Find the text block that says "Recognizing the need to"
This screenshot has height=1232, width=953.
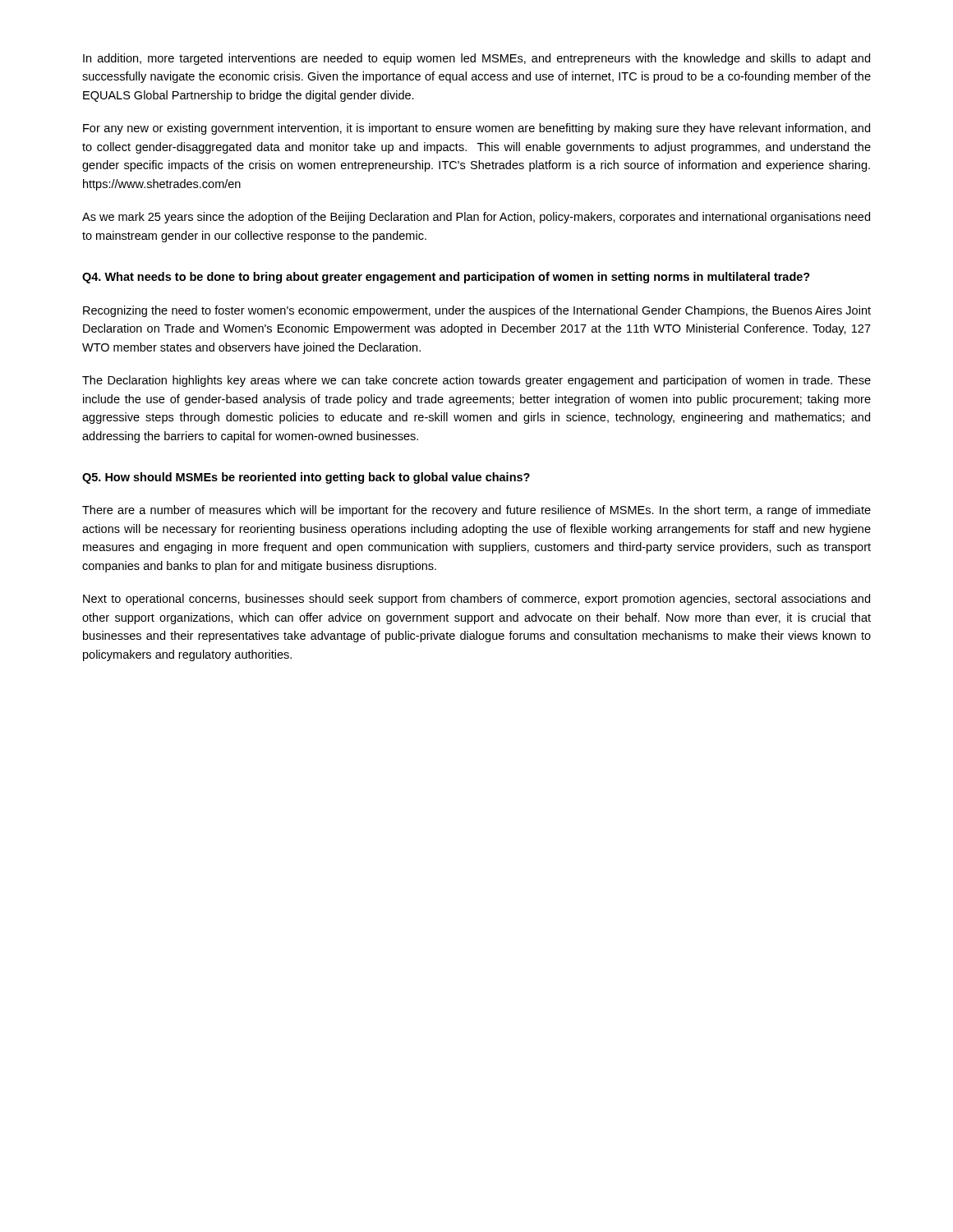coord(476,329)
